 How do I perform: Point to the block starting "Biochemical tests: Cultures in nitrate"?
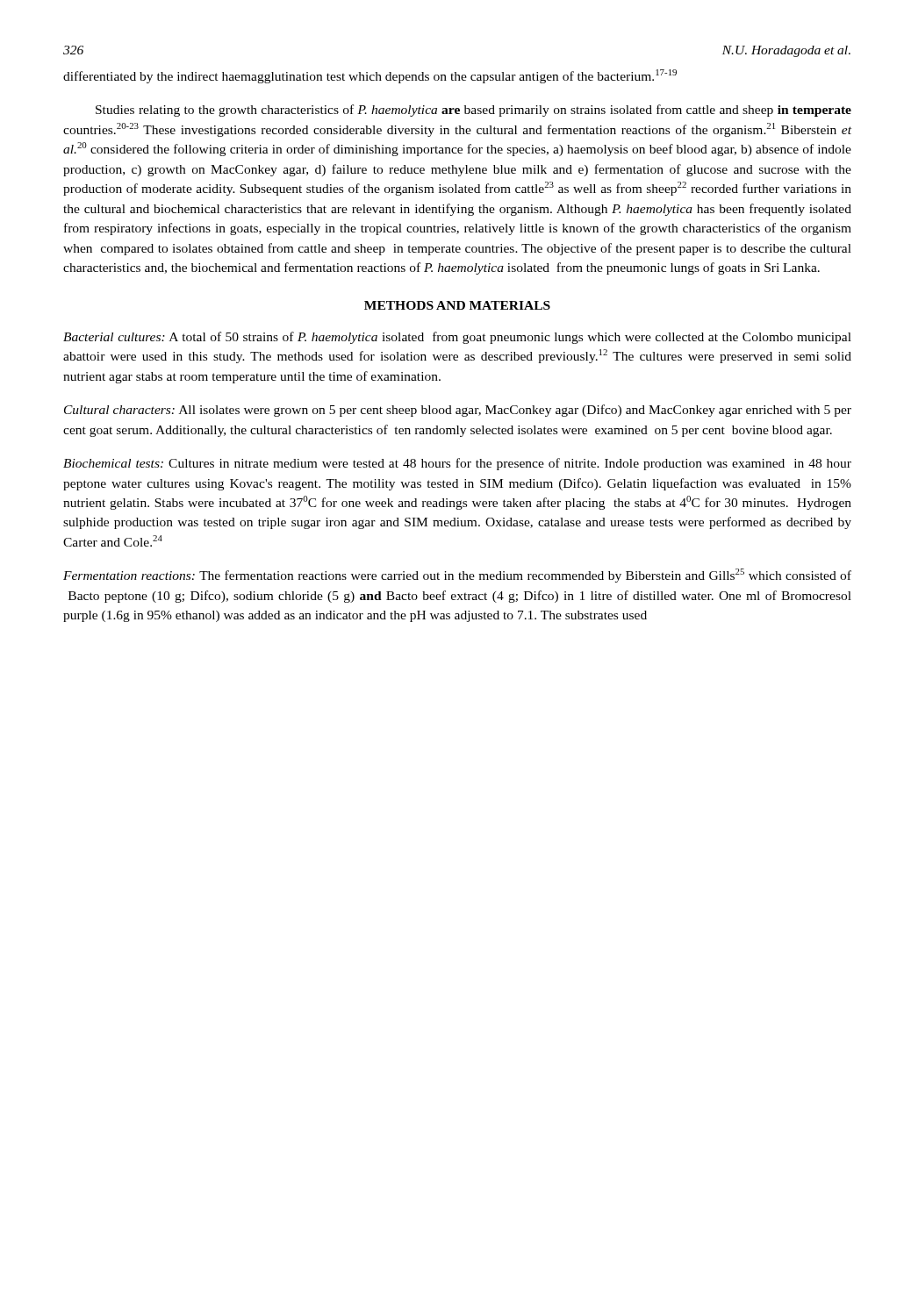(x=457, y=502)
